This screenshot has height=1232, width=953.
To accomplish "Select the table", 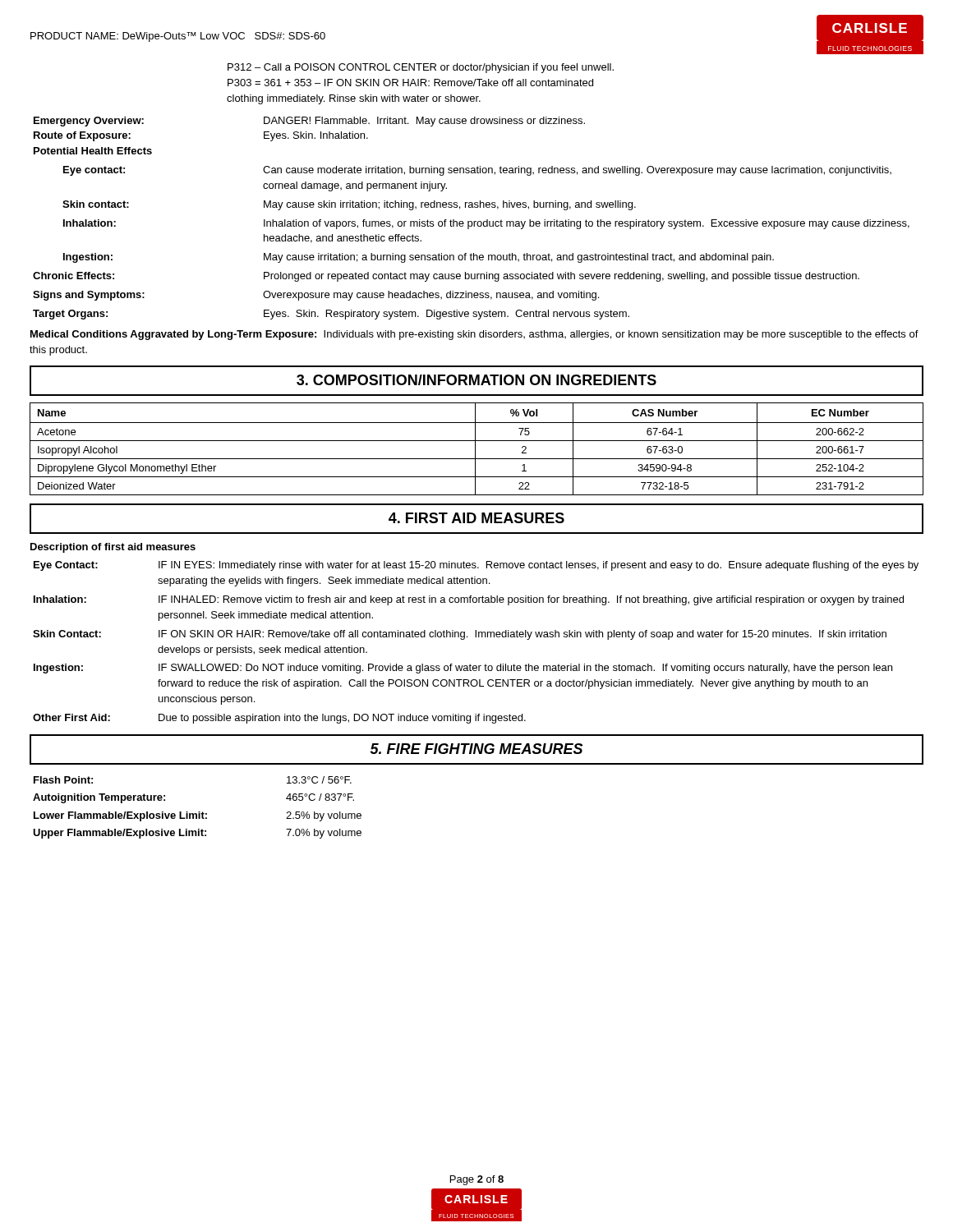I will [x=476, y=449].
